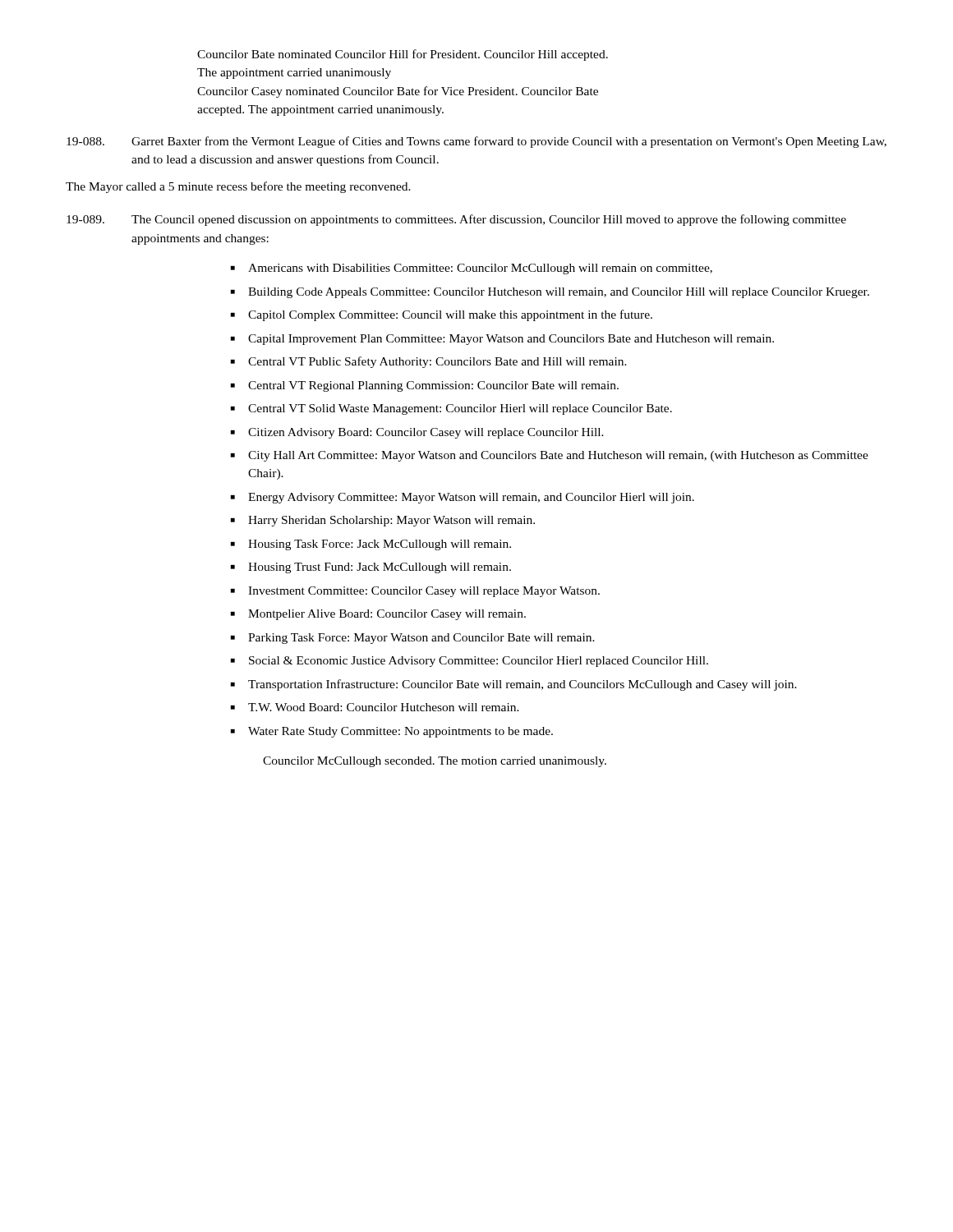Viewport: 953px width, 1232px height.
Task: Find the block on this page that starts "■ Central VT Public Safety Authority: Councilors Bate"
Action: [559, 362]
